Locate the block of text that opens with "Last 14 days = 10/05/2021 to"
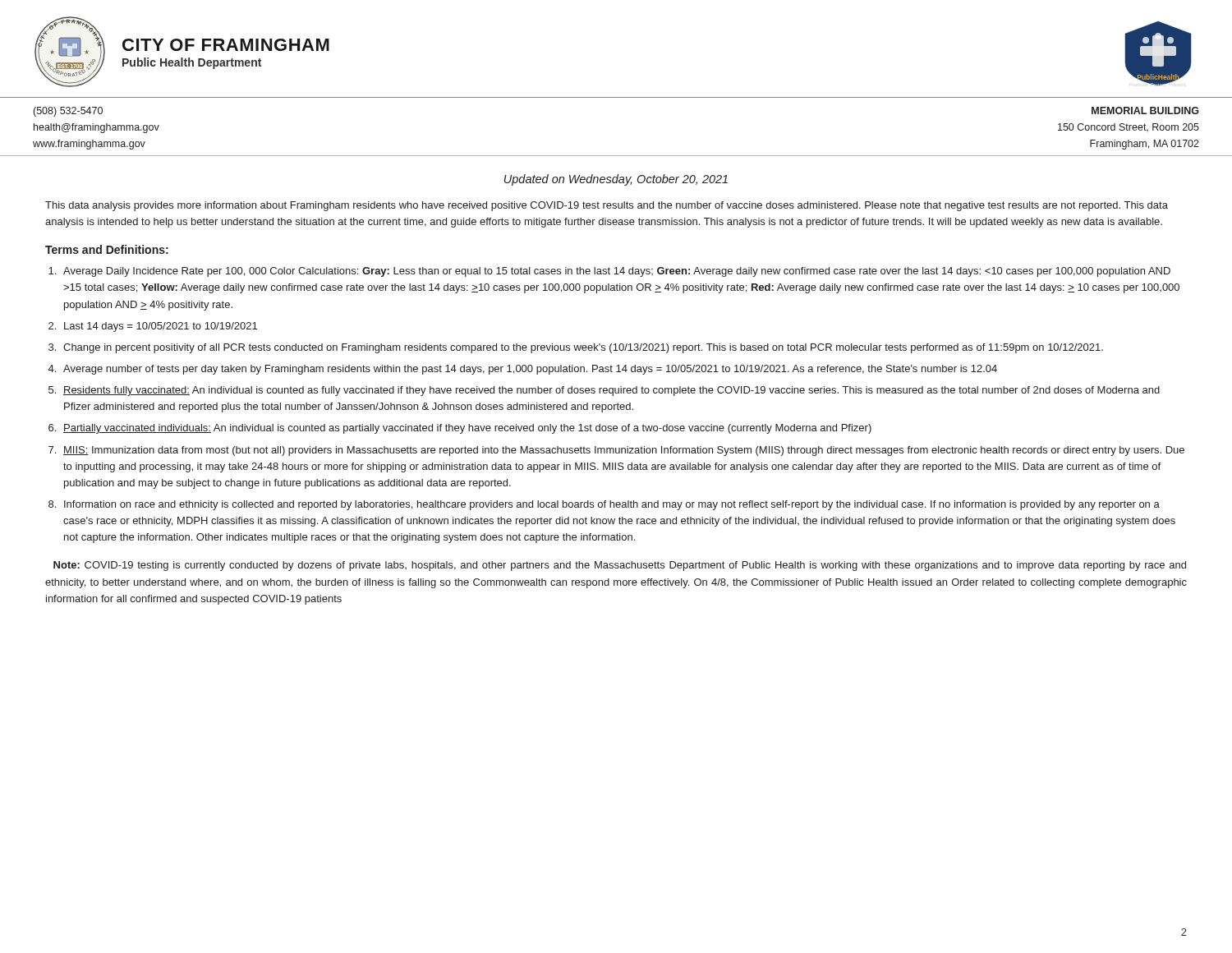Screen dimensions: 953x1232 [160, 325]
